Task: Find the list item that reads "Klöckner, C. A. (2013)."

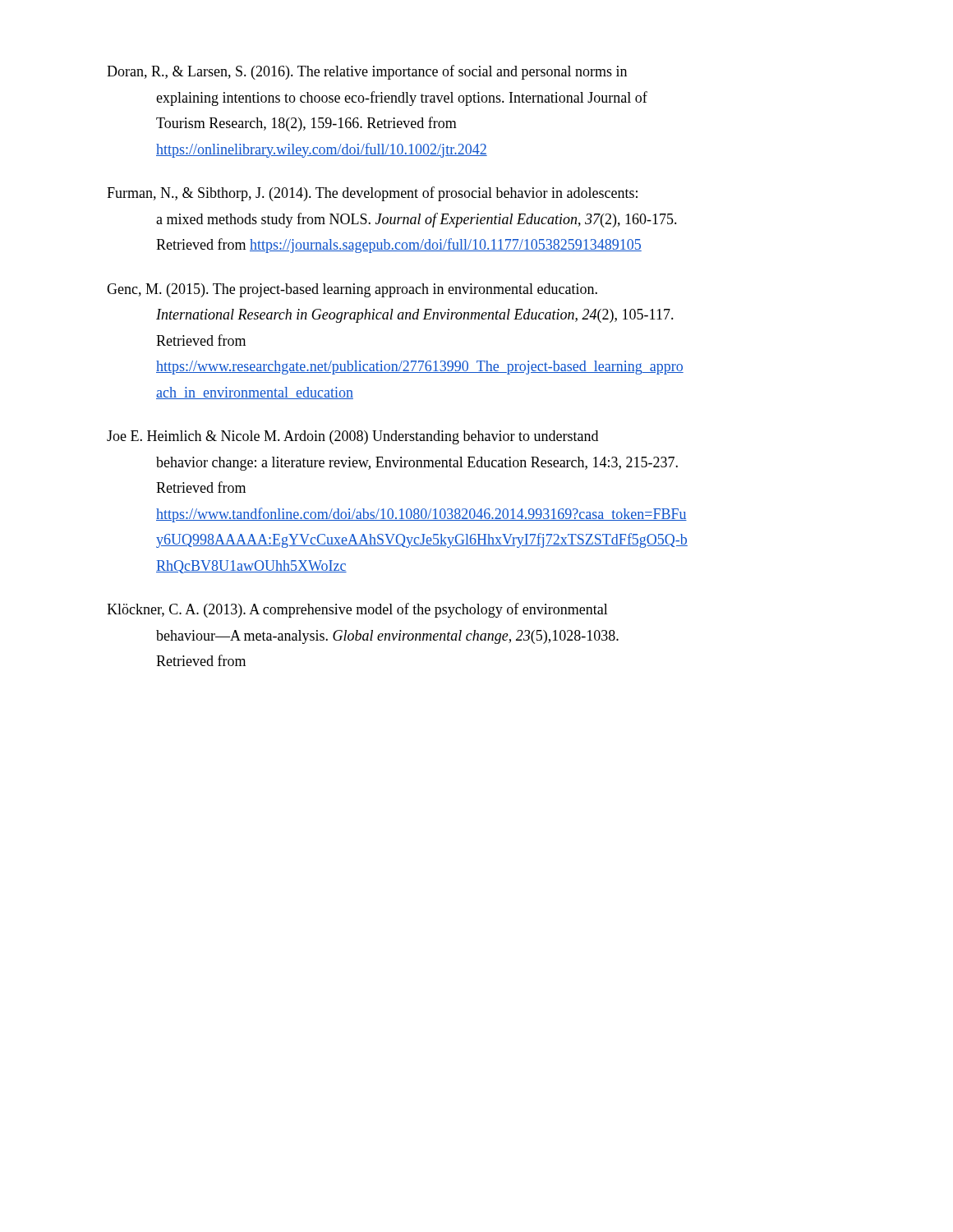Action: (476, 636)
